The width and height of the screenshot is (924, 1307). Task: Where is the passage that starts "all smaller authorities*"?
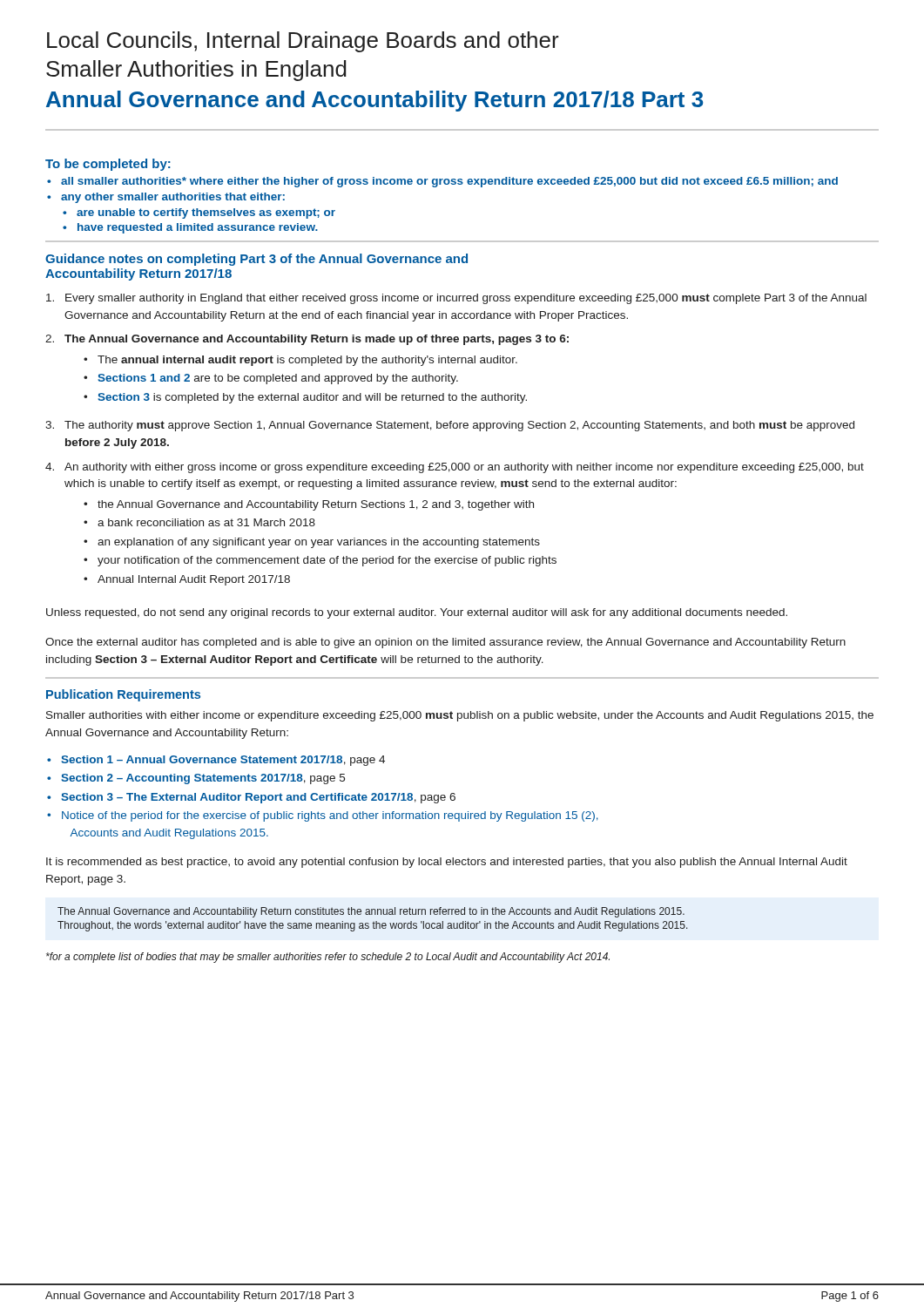pyautogui.click(x=462, y=181)
